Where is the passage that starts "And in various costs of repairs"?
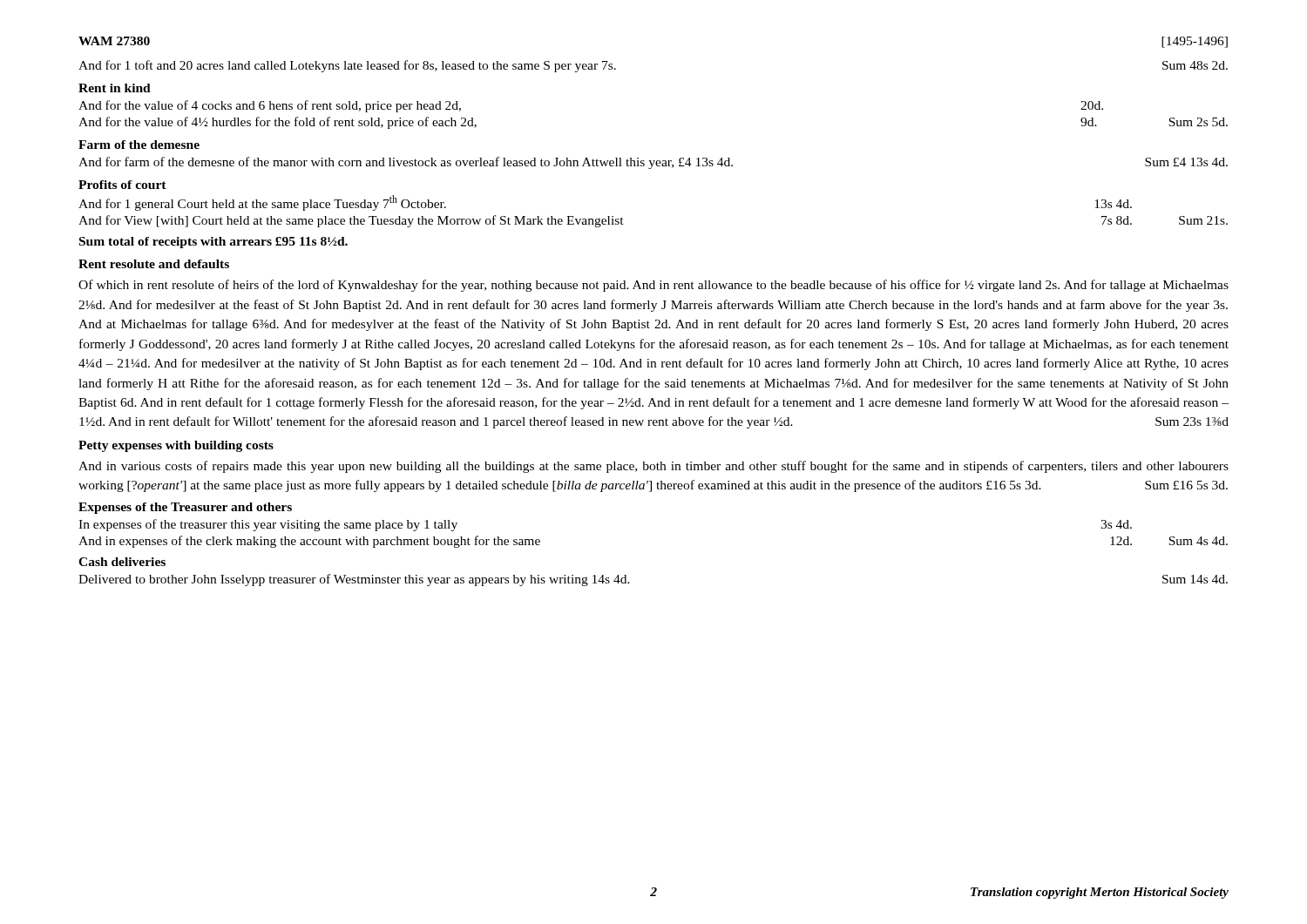This screenshot has width=1307, height=924. (x=654, y=476)
